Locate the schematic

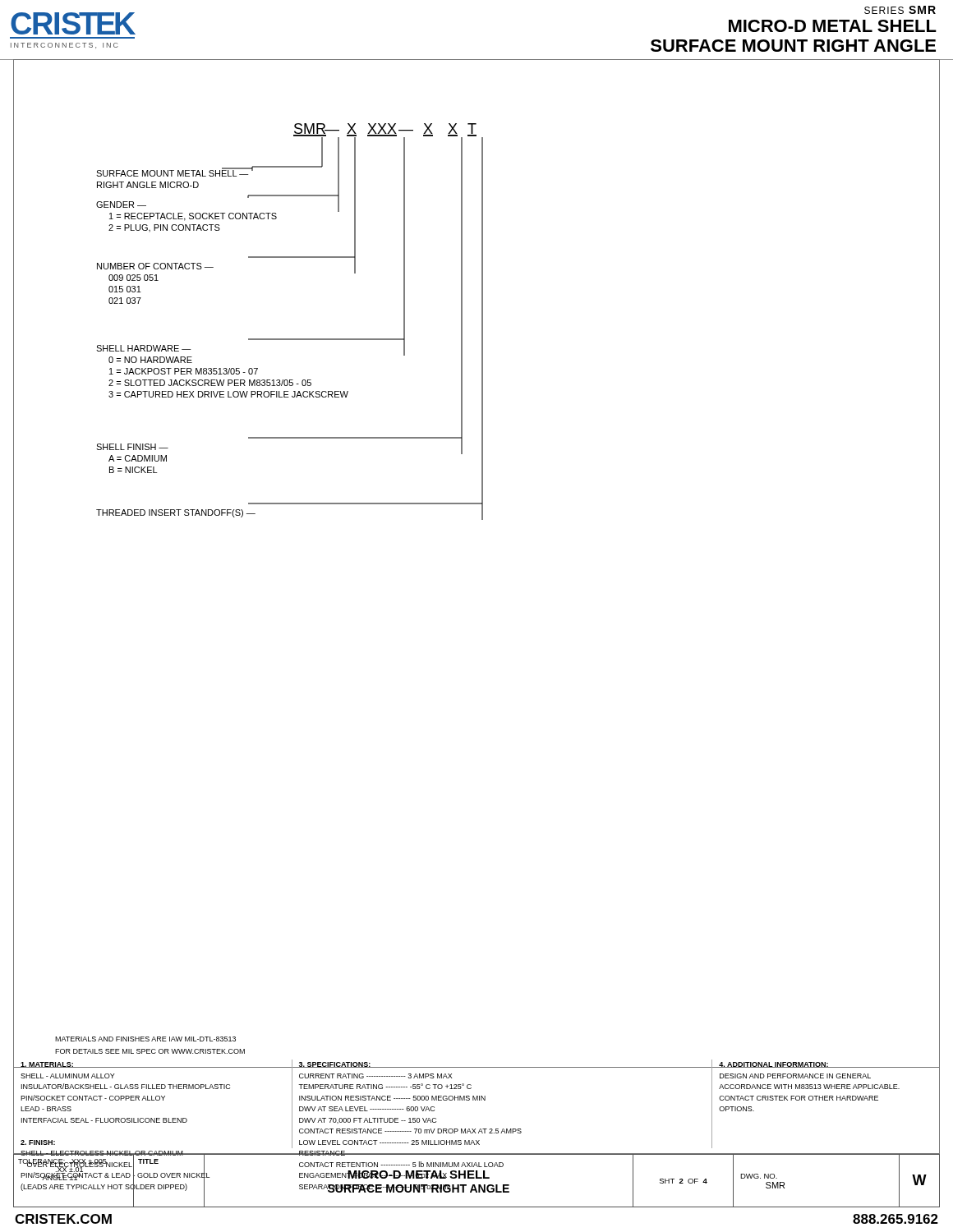click(x=476, y=339)
